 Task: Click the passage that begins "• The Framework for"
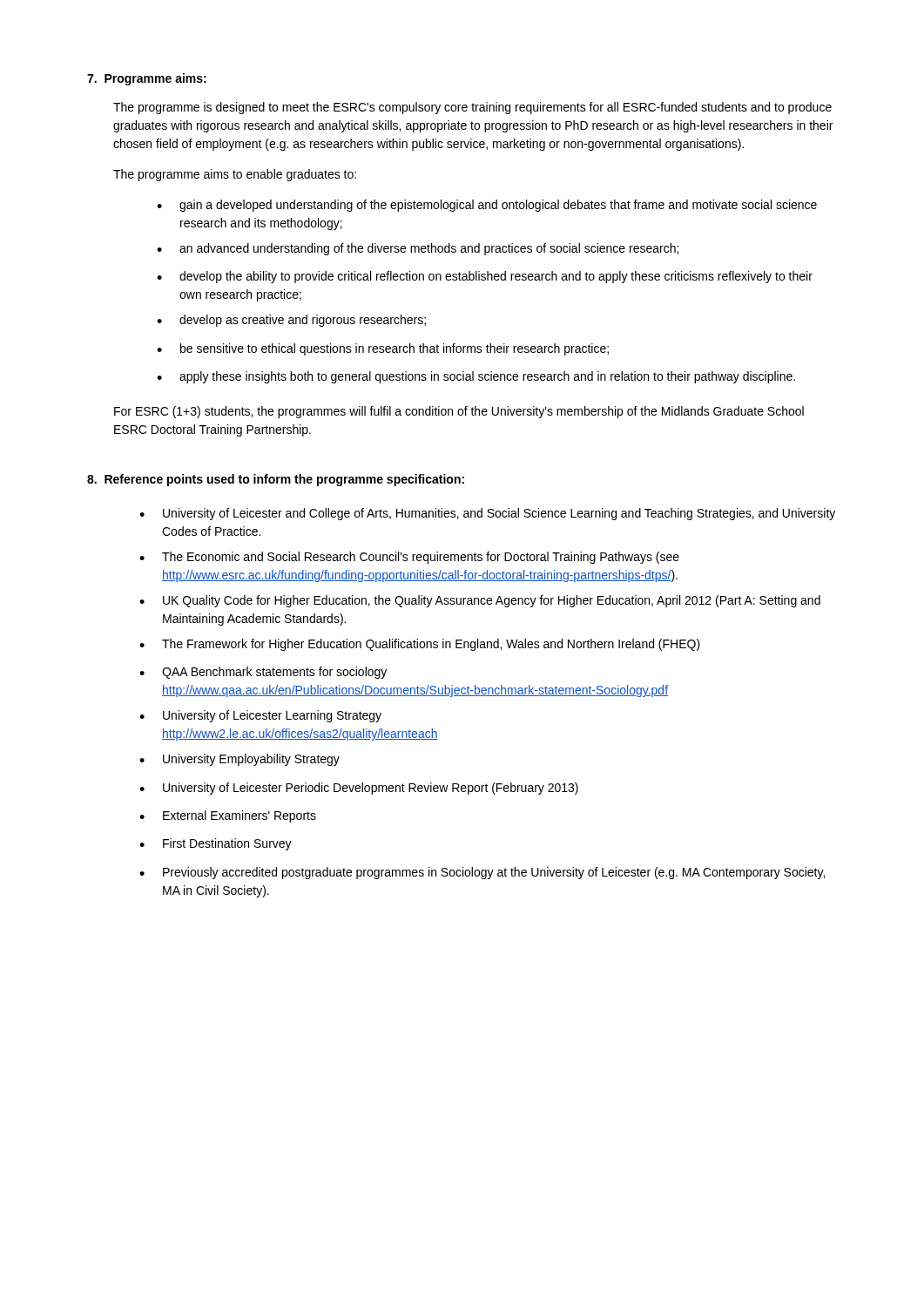(x=488, y=646)
